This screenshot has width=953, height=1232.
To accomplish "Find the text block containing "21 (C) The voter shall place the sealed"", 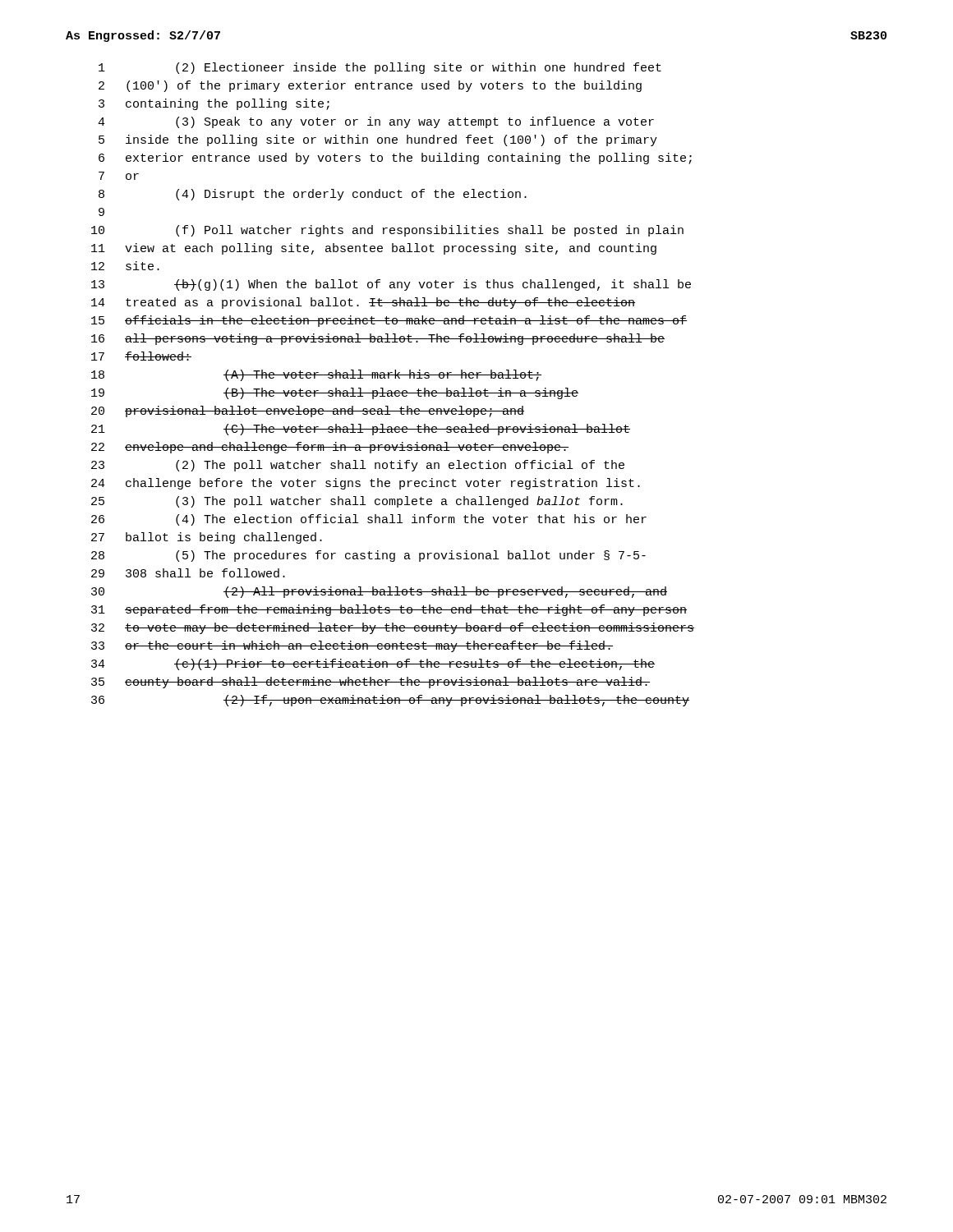I will (x=476, y=430).
